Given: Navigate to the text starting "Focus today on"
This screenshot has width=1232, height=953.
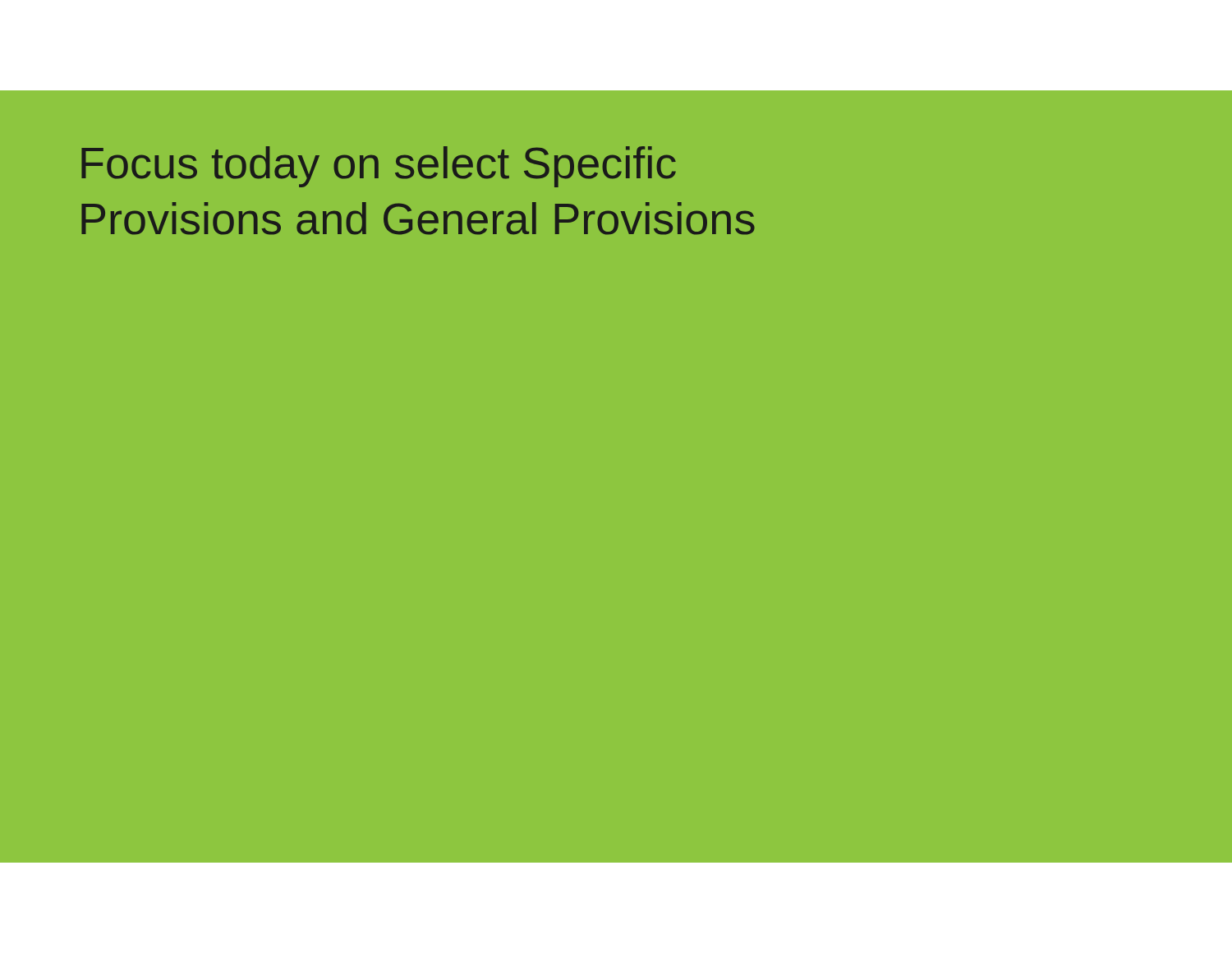Looking at the screenshot, I should click(417, 190).
